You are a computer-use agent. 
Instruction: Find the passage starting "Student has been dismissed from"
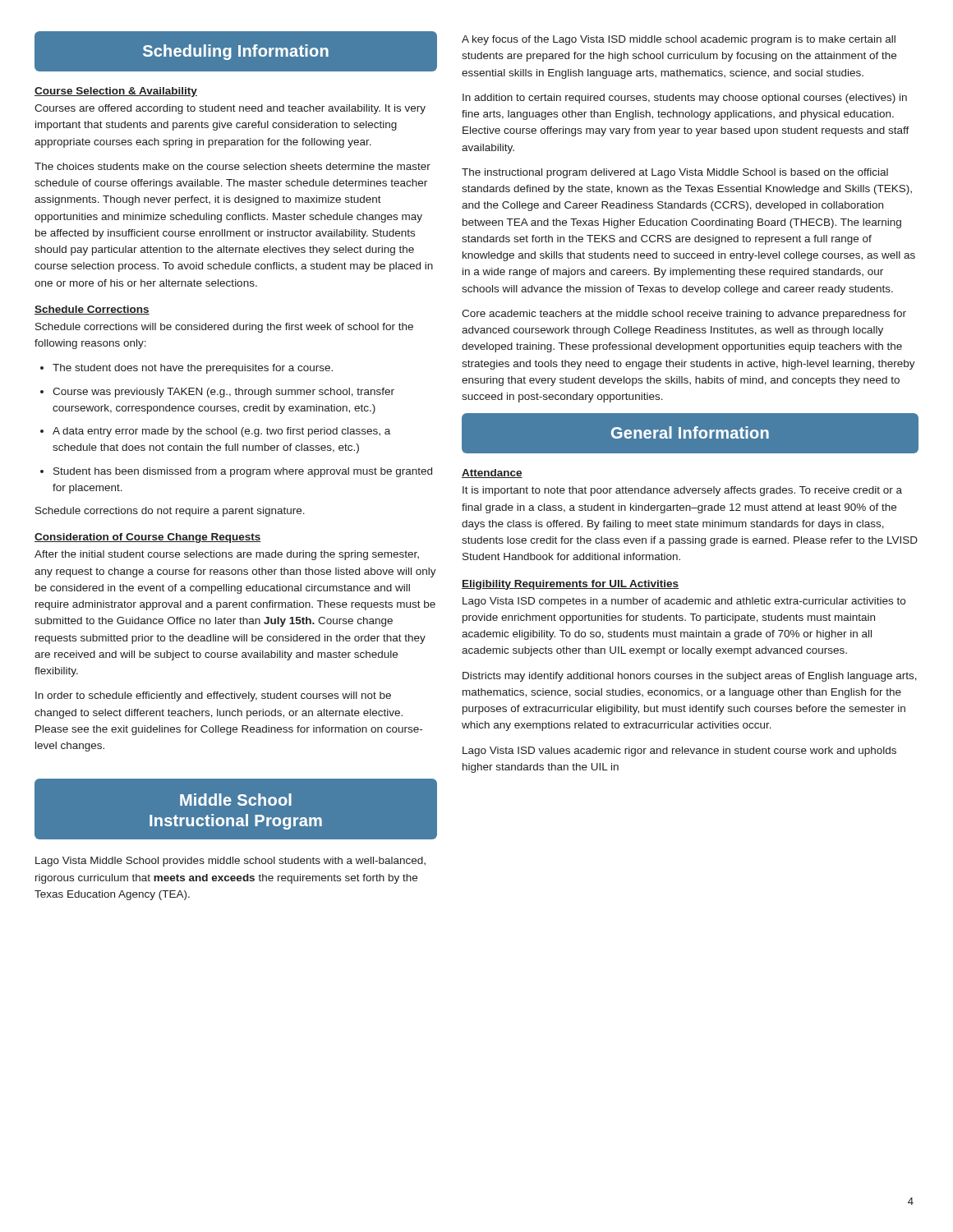click(x=236, y=479)
